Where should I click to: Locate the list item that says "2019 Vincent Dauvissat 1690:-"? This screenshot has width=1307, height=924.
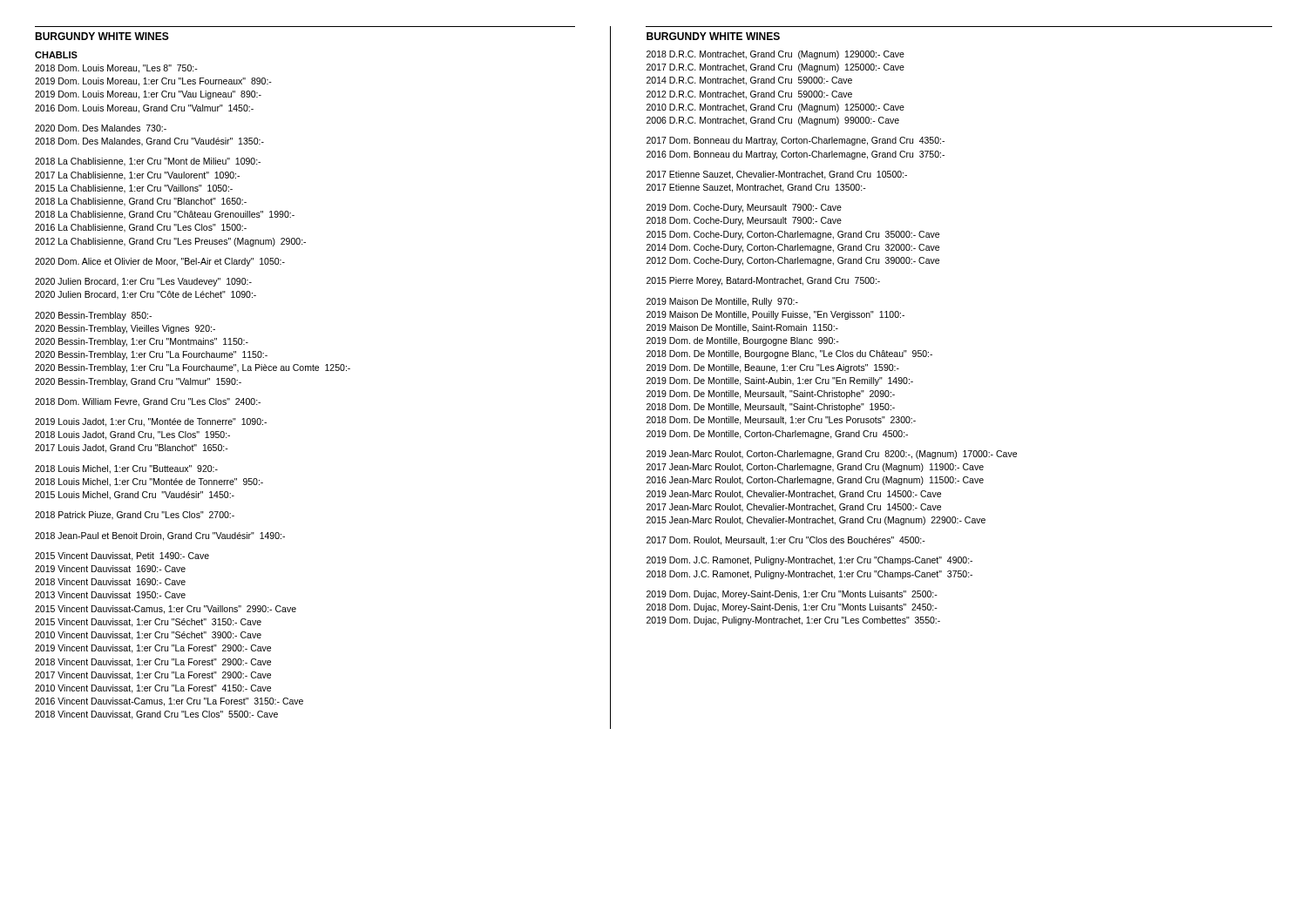click(x=110, y=569)
